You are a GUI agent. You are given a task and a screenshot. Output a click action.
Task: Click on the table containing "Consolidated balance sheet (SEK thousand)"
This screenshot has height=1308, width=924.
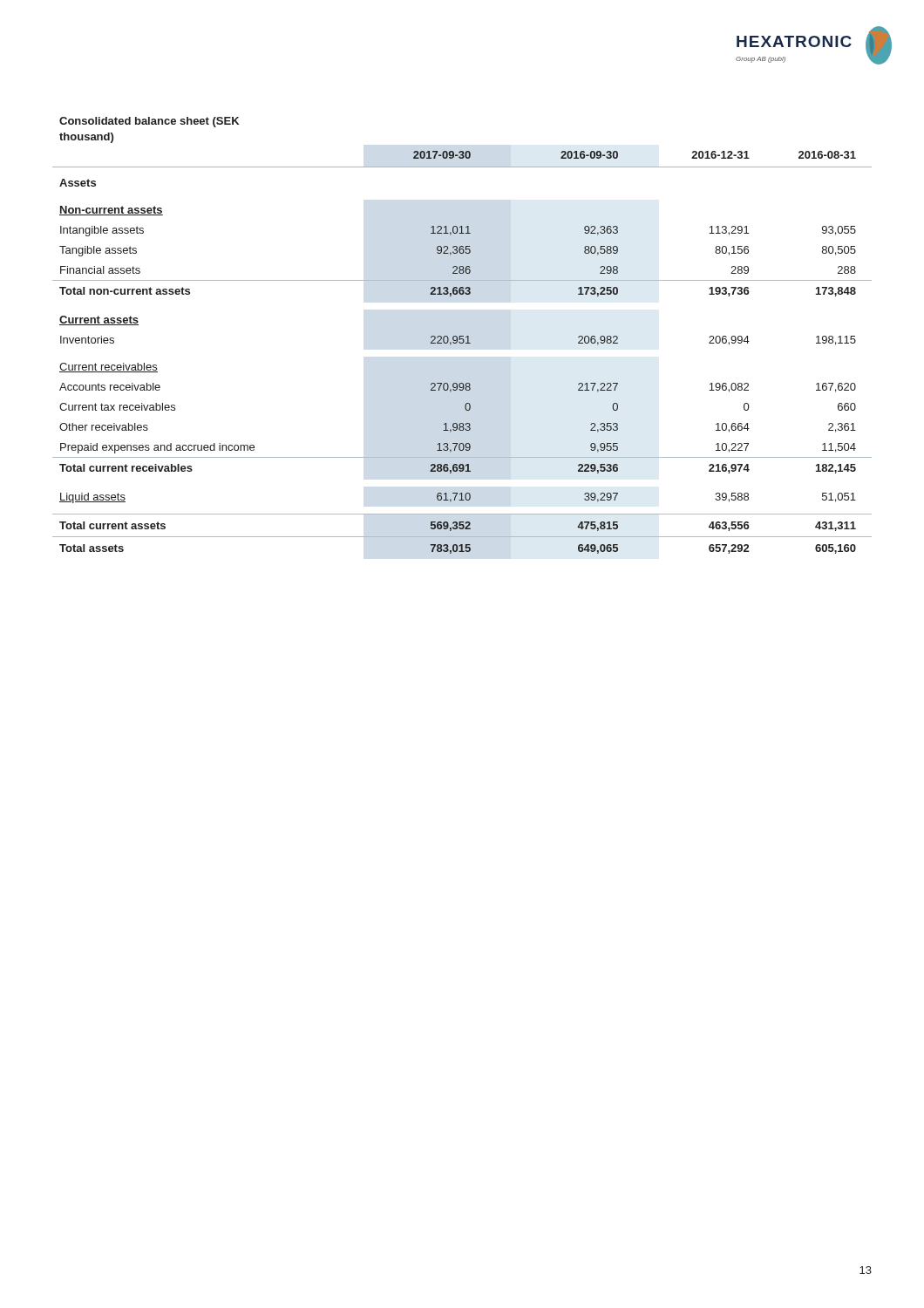coord(462,336)
